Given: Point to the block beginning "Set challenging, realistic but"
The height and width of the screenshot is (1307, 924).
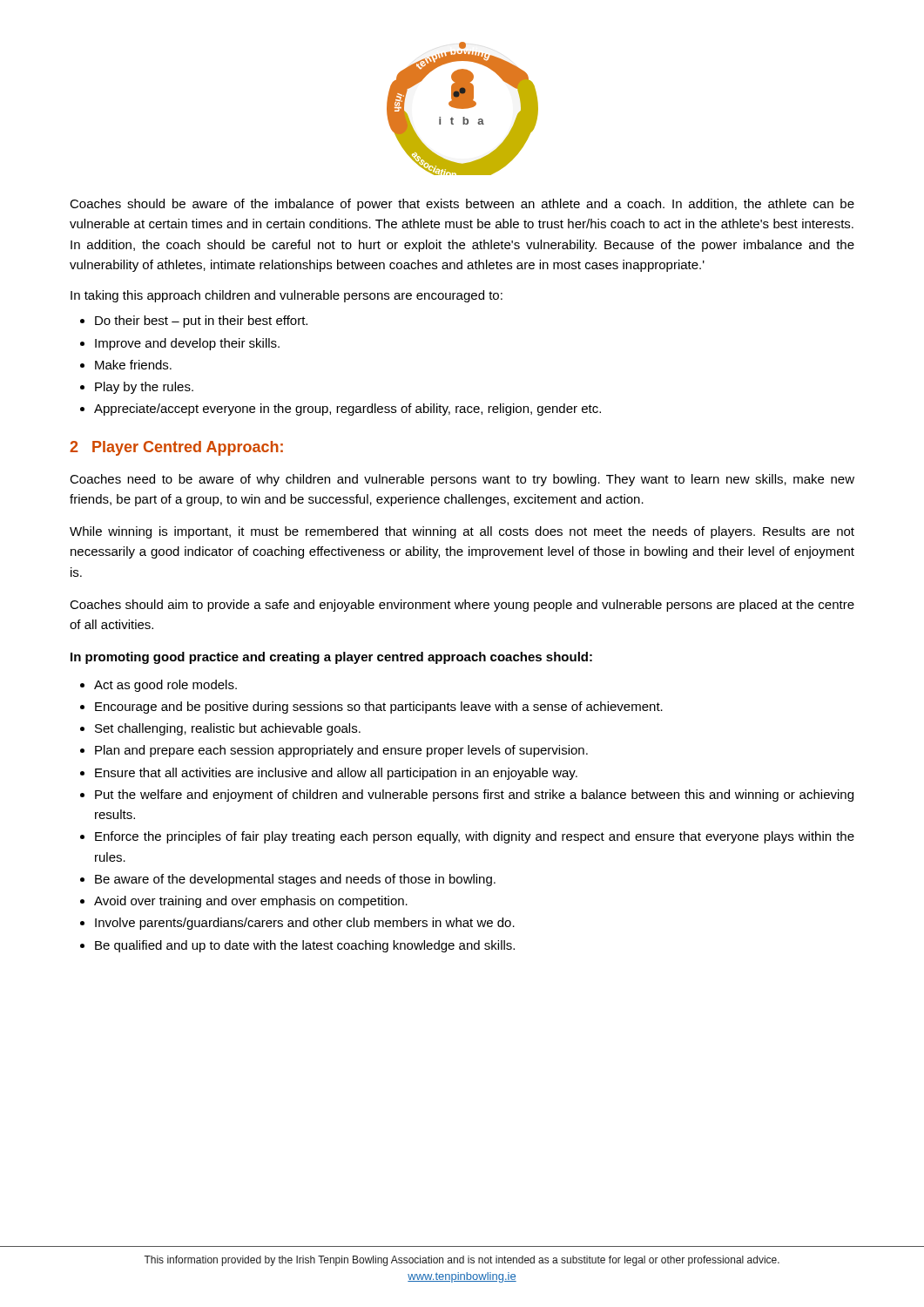Looking at the screenshot, I should pyautogui.click(x=228, y=729).
